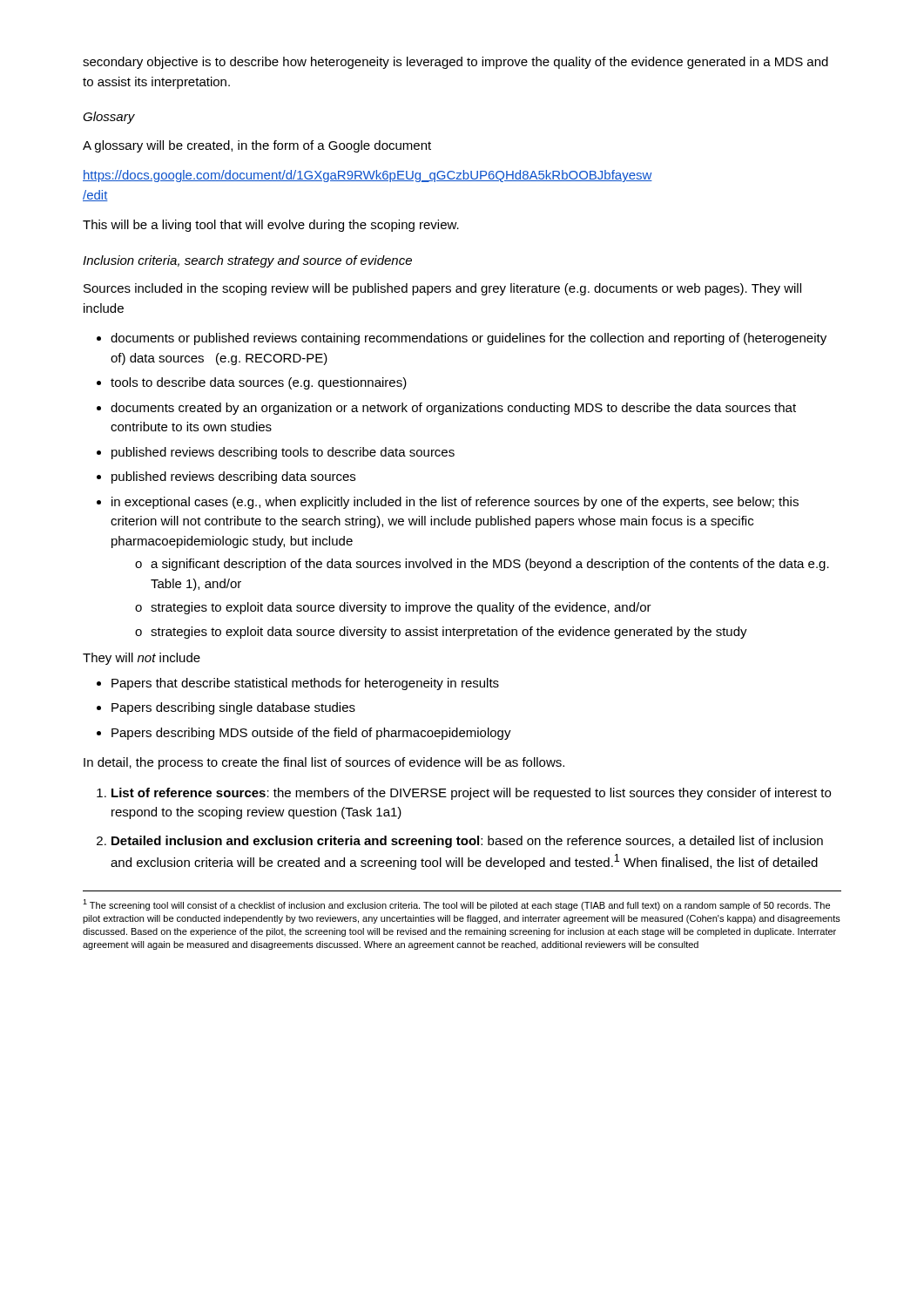Find the text block with the text "They will not"

click(142, 659)
